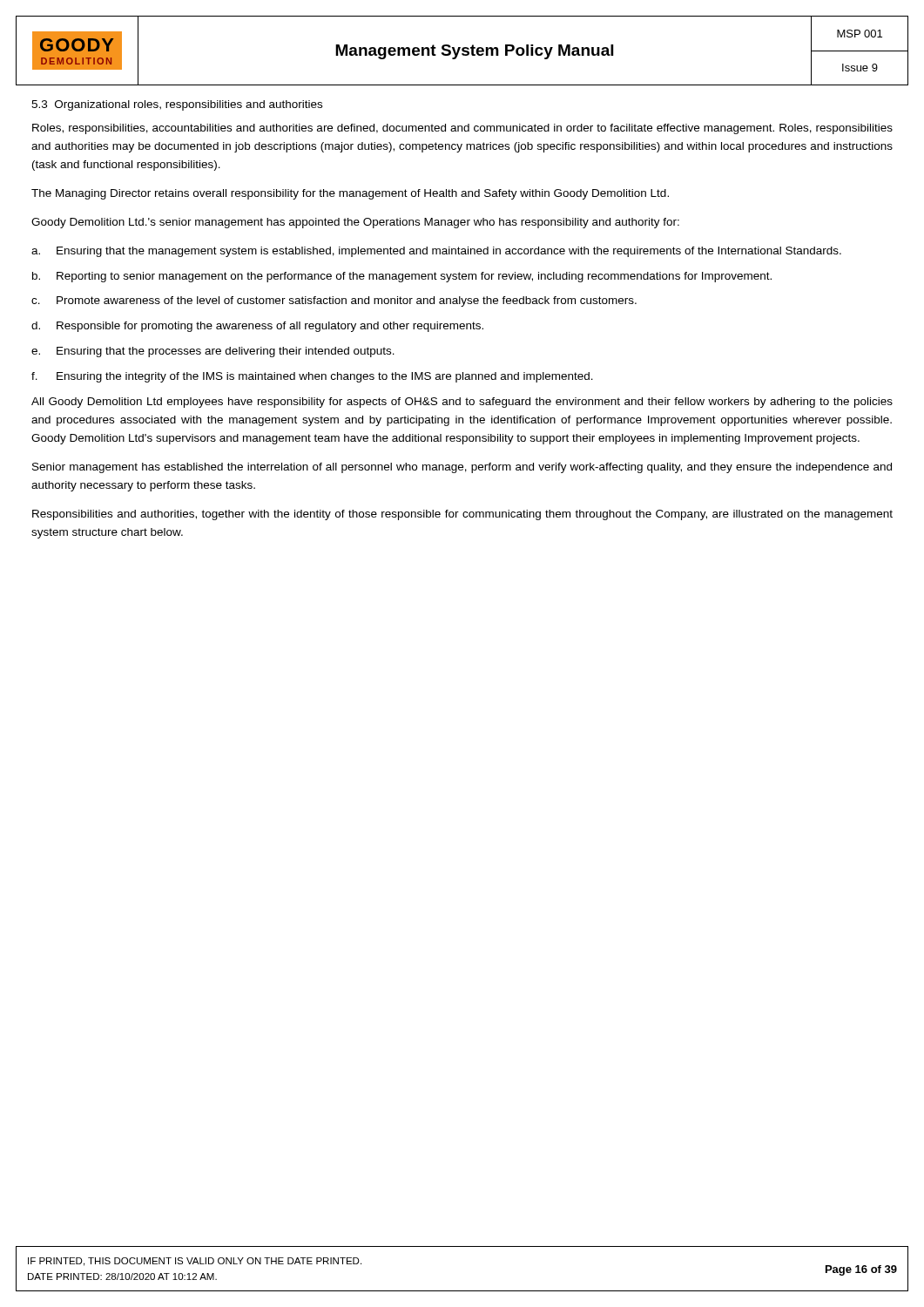
Task: Navigate to the element starting "a. Ensuring that the management system is established,"
Action: click(462, 251)
